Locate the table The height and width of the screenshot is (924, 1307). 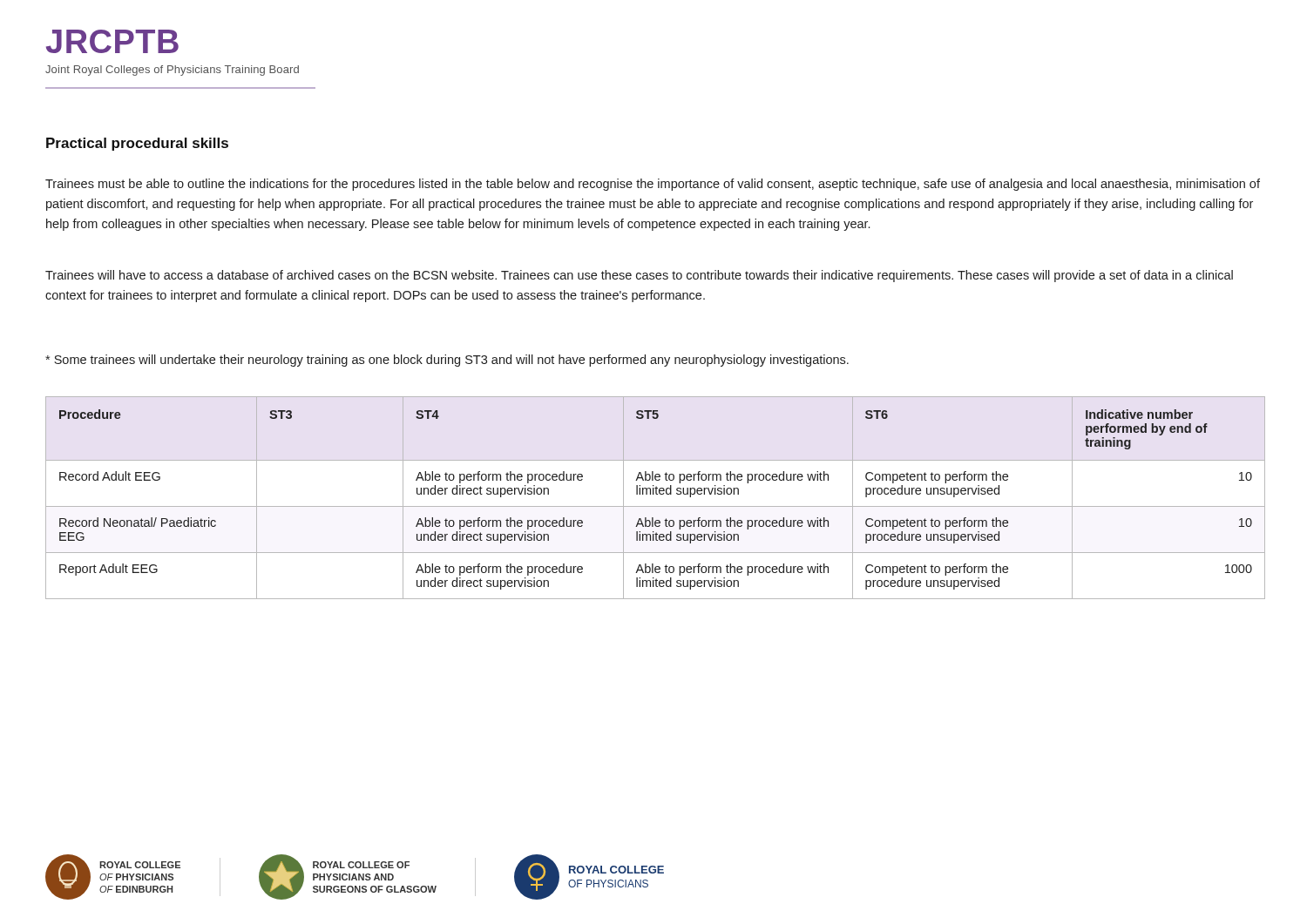pos(655,498)
